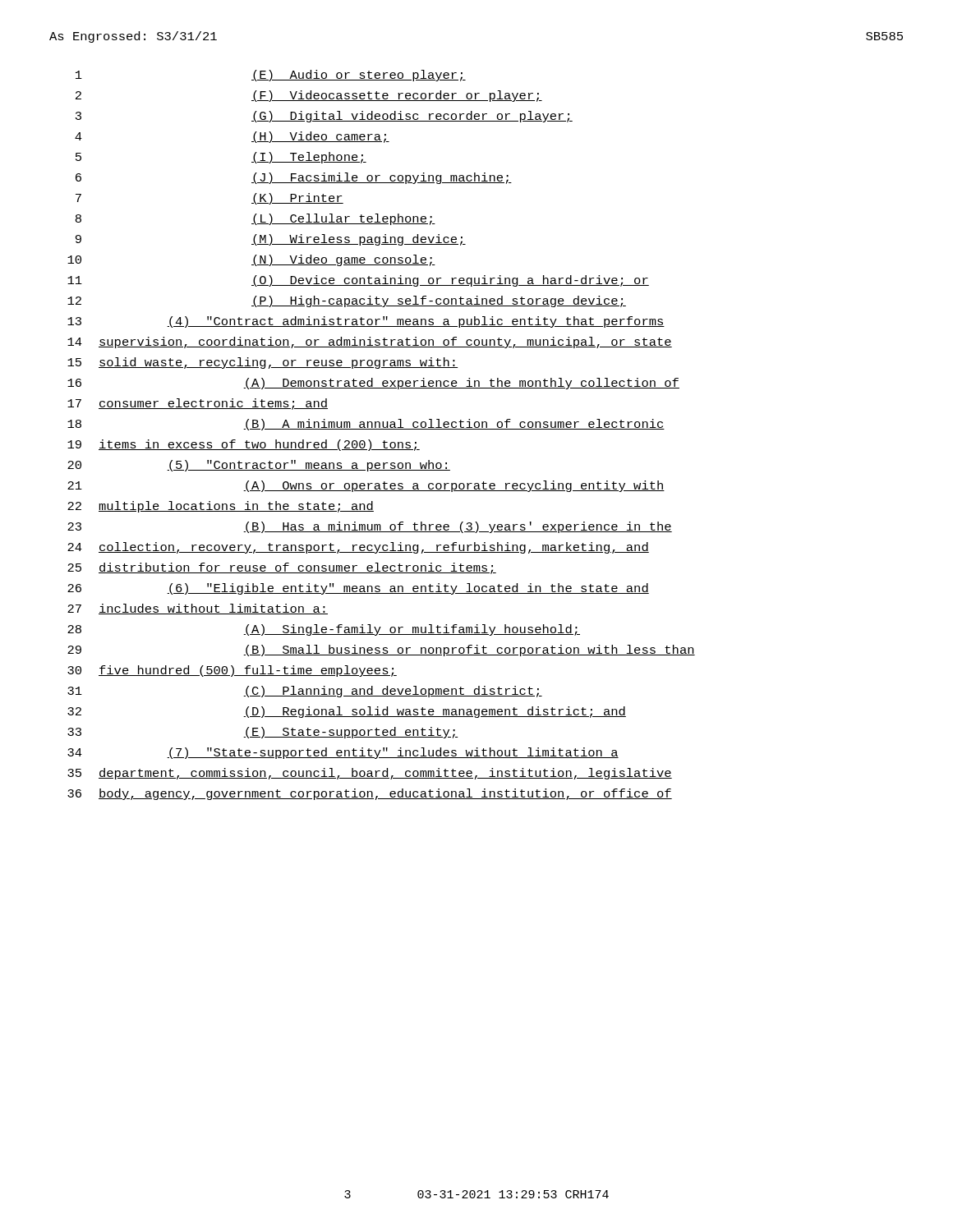Locate the element starting "33 (E) State-supported entity;"
This screenshot has height=1232, width=953.
(262, 733)
